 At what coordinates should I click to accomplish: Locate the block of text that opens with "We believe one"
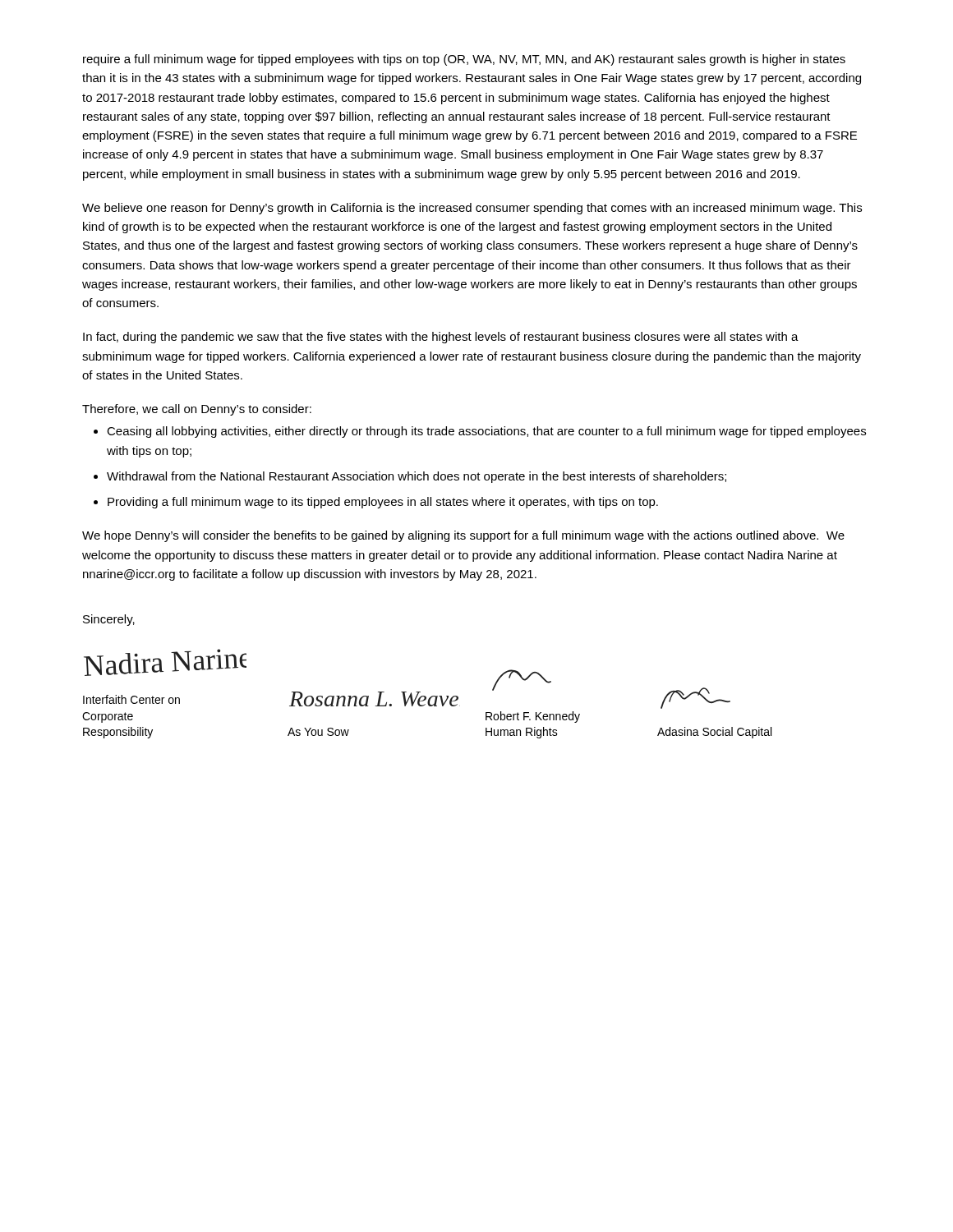(x=472, y=255)
